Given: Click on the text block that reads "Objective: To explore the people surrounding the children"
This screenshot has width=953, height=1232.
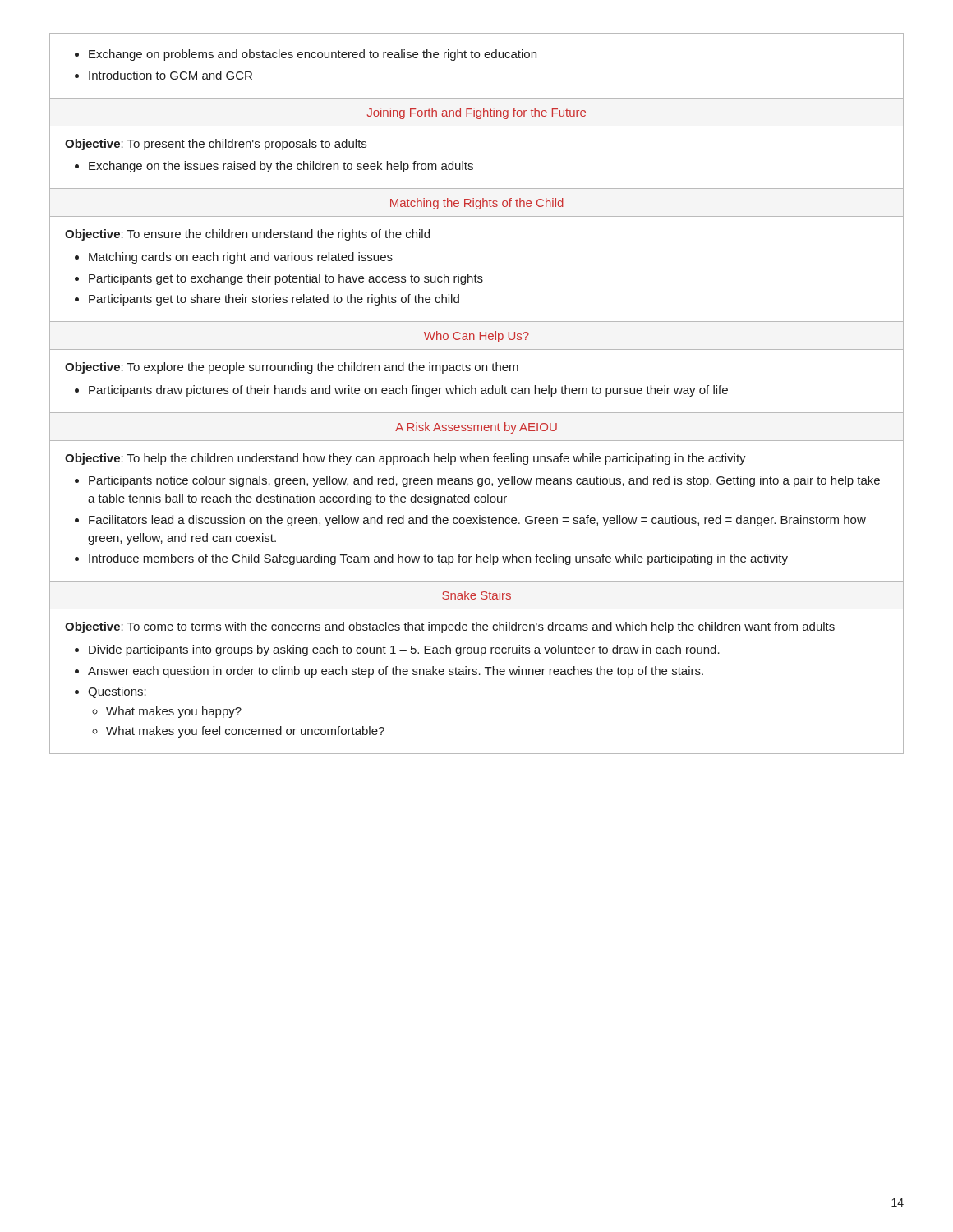Looking at the screenshot, I should pos(292,367).
